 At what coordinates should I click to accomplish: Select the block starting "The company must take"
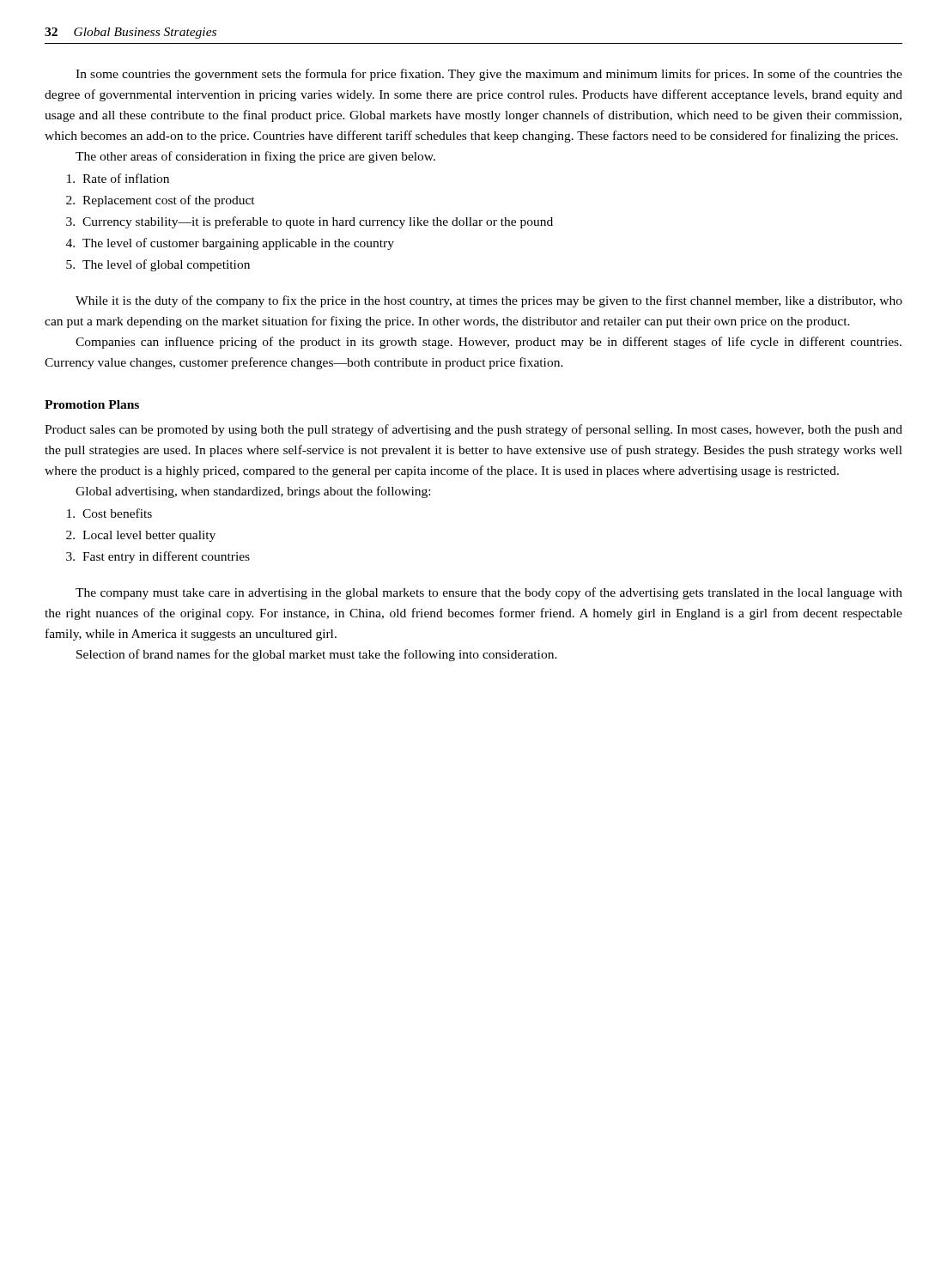coord(474,613)
